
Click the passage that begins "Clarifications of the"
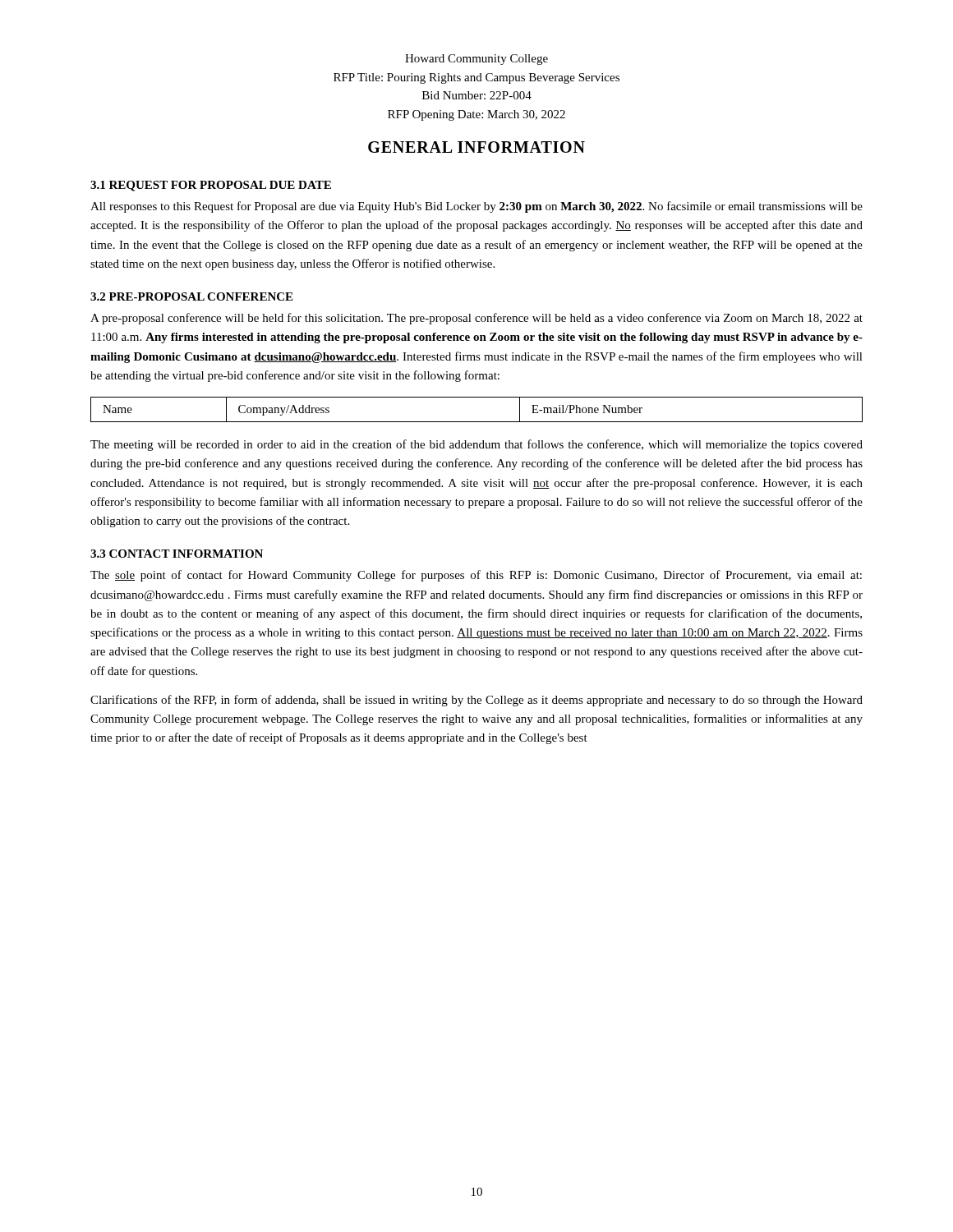tap(476, 719)
